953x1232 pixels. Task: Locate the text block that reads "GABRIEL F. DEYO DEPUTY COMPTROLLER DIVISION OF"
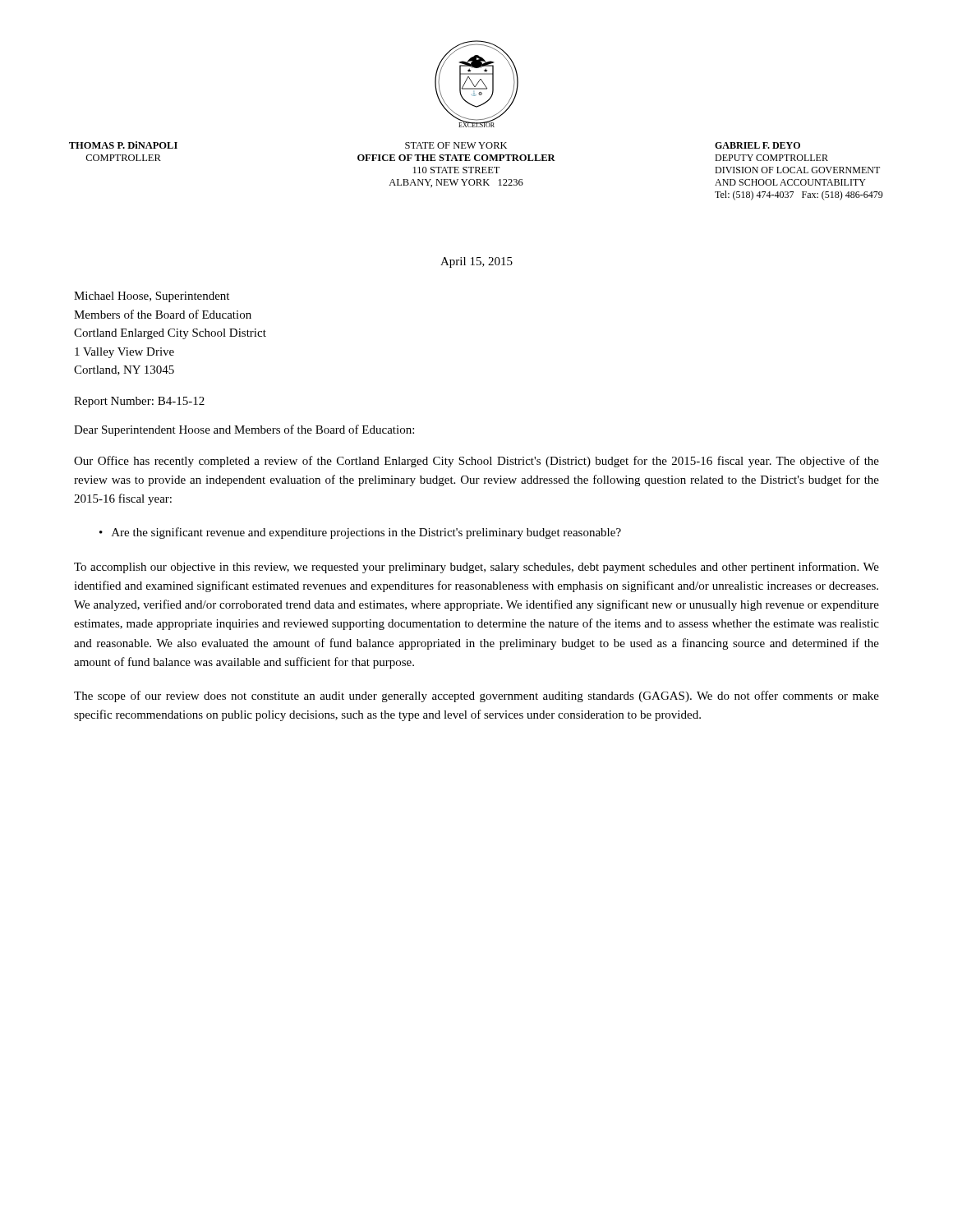pyautogui.click(x=799, y=170)
